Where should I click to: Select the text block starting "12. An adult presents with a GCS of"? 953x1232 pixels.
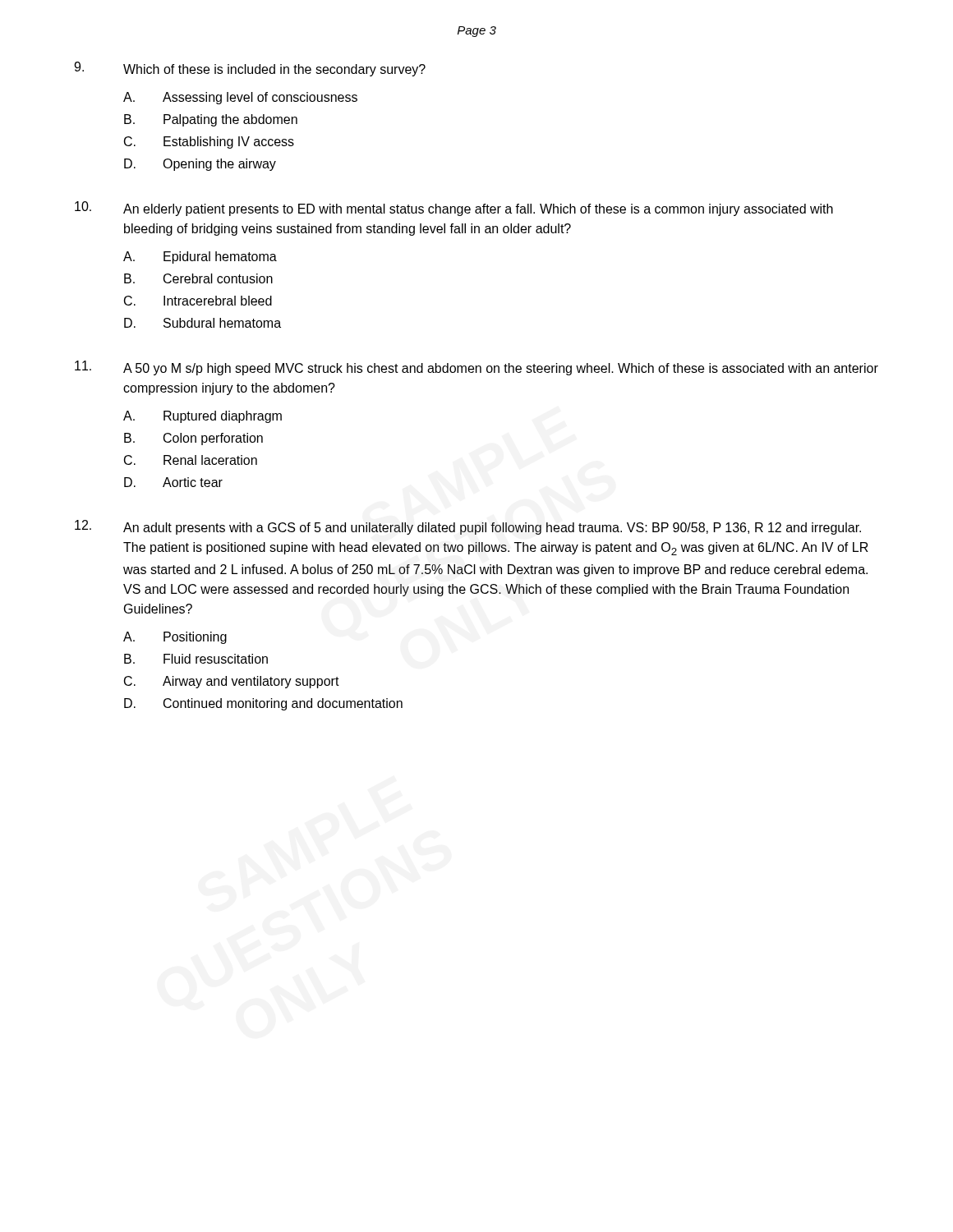click(x=468, y=527)
